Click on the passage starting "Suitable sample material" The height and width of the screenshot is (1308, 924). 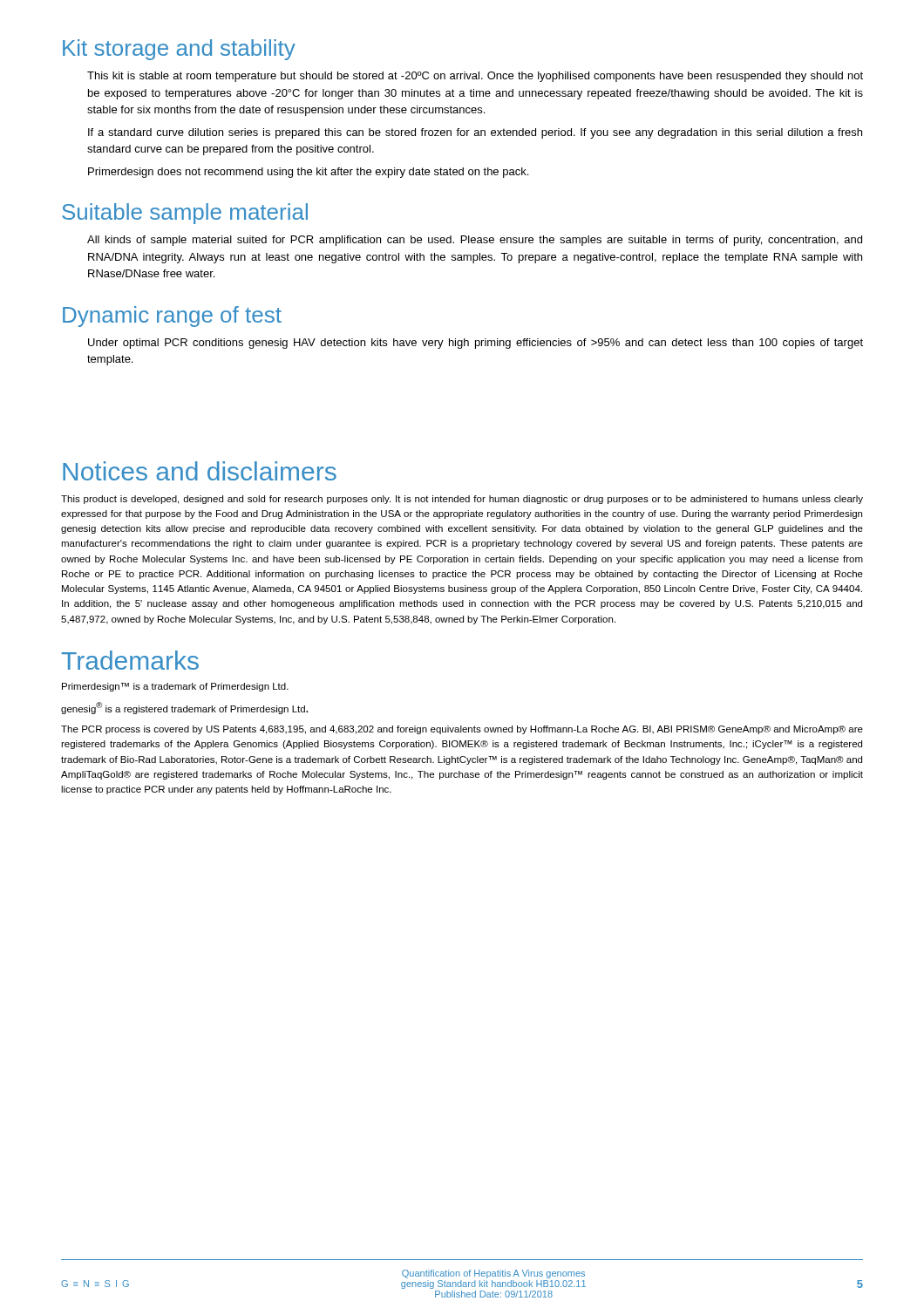(185, 214)
